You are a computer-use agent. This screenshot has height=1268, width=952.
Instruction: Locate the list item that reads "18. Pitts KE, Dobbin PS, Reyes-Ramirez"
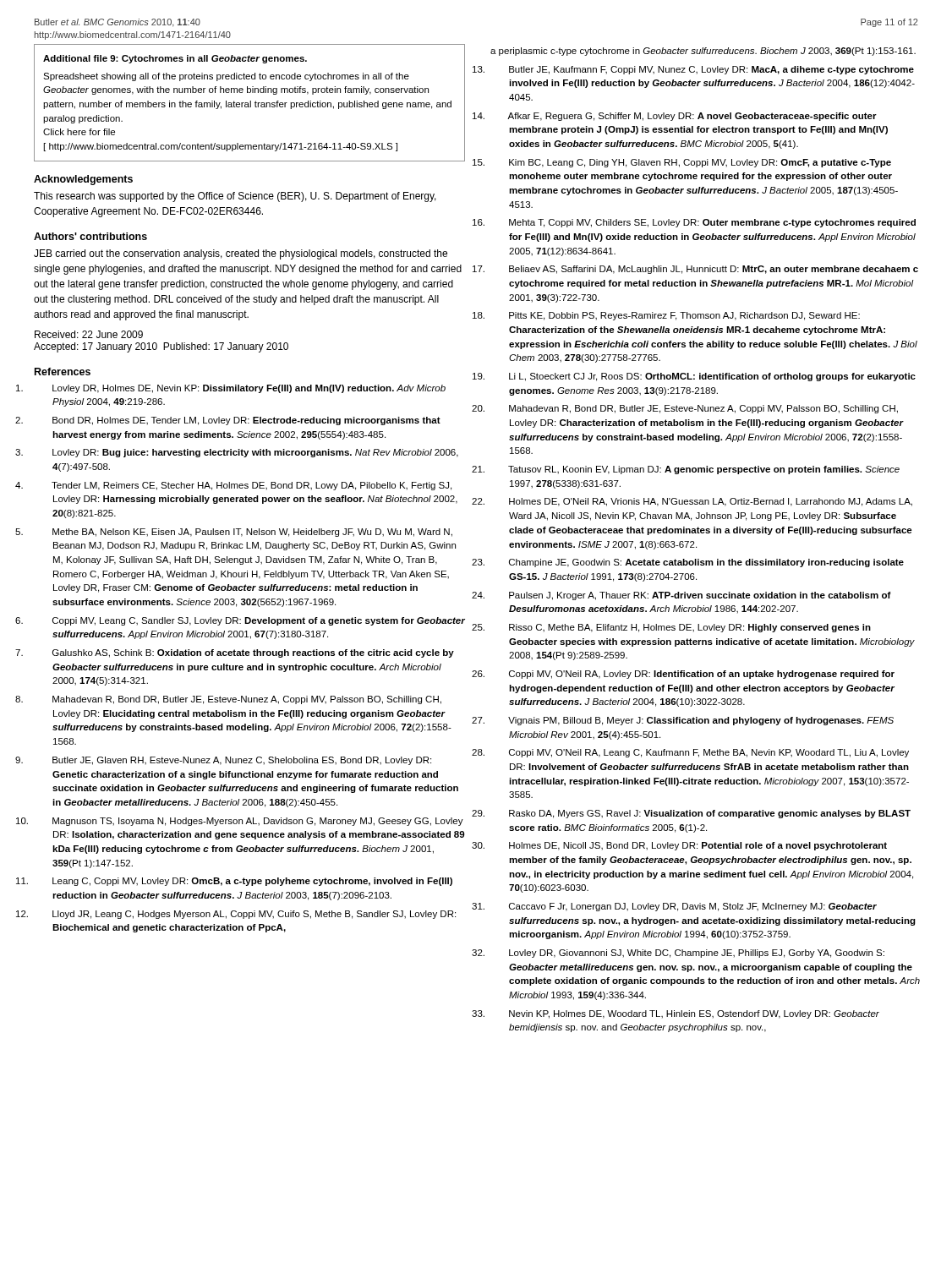click(x=704, y=336)
